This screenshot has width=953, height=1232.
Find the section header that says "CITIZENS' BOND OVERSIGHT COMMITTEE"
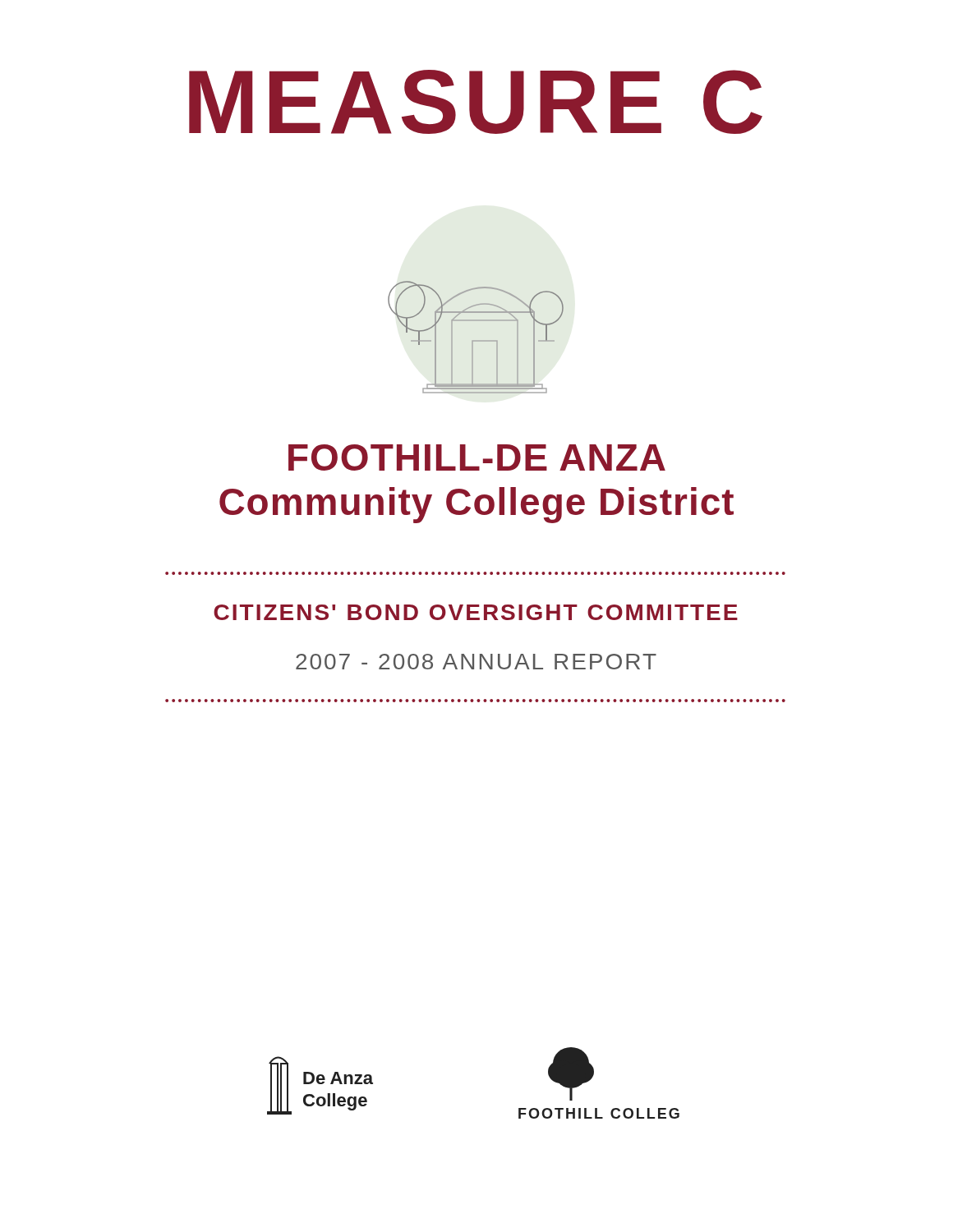coord(476,612)
